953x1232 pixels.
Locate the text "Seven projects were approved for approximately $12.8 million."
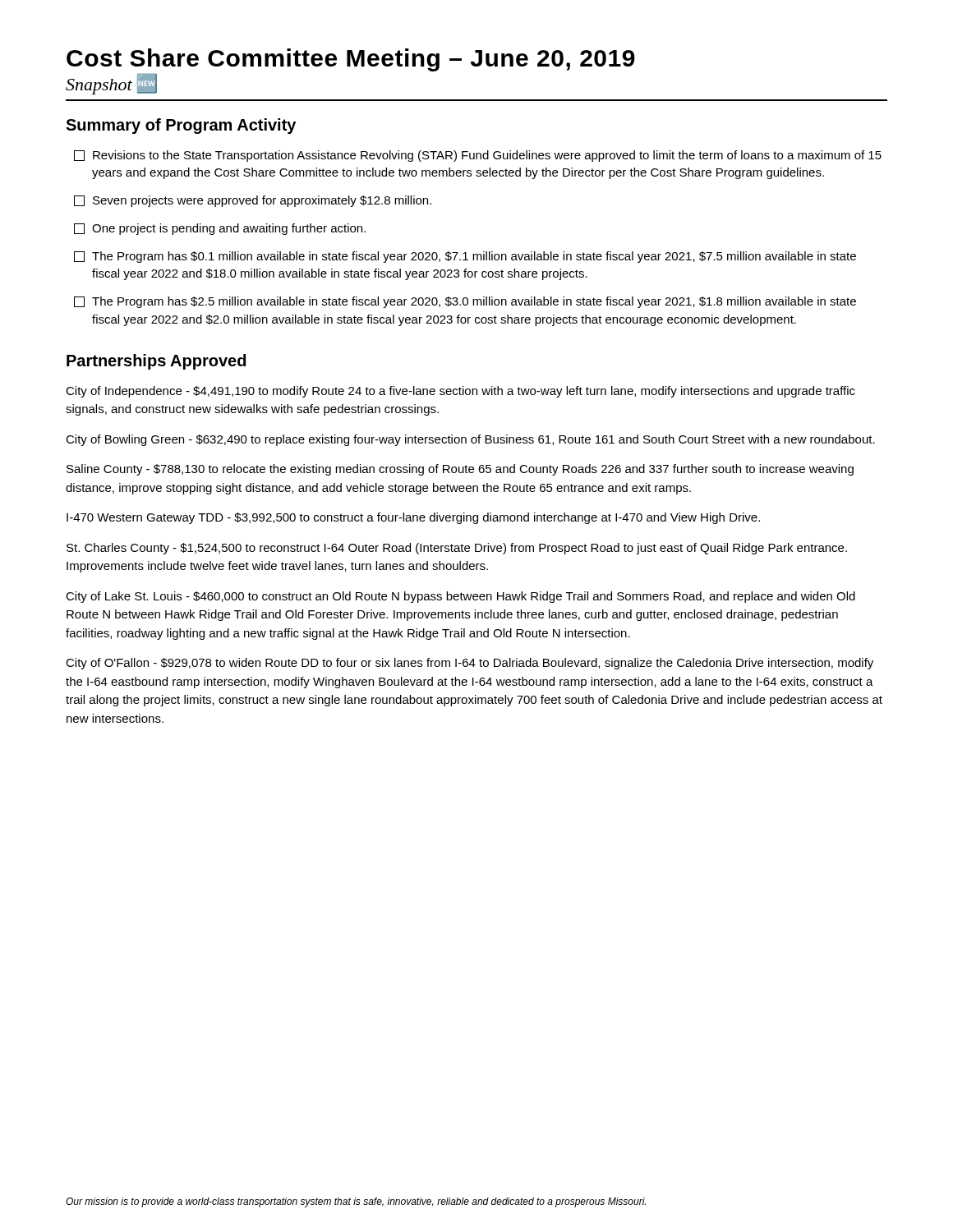tap(253, 201)
